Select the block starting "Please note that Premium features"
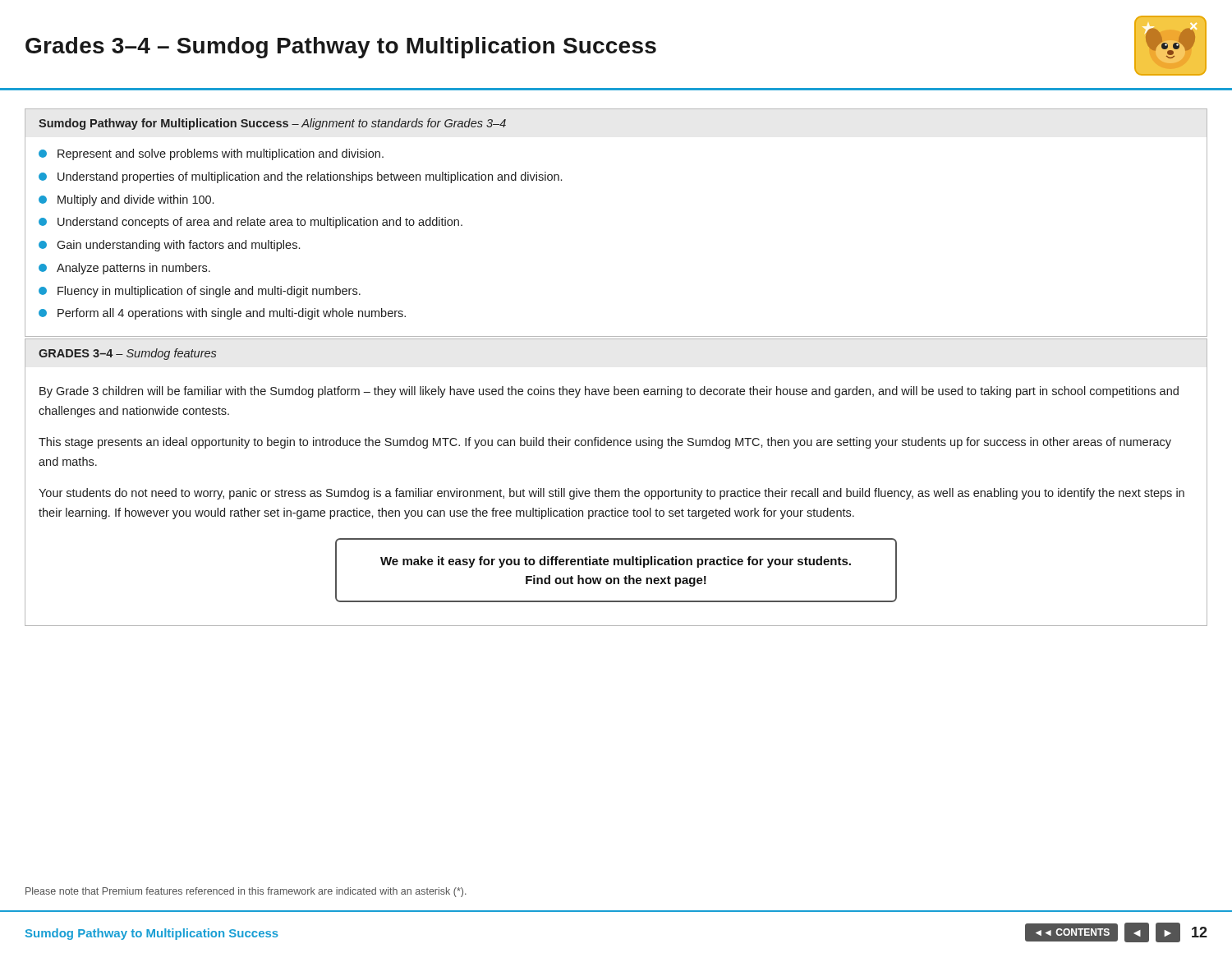This screenshot has width=1232, height=953. pos(246,891)
